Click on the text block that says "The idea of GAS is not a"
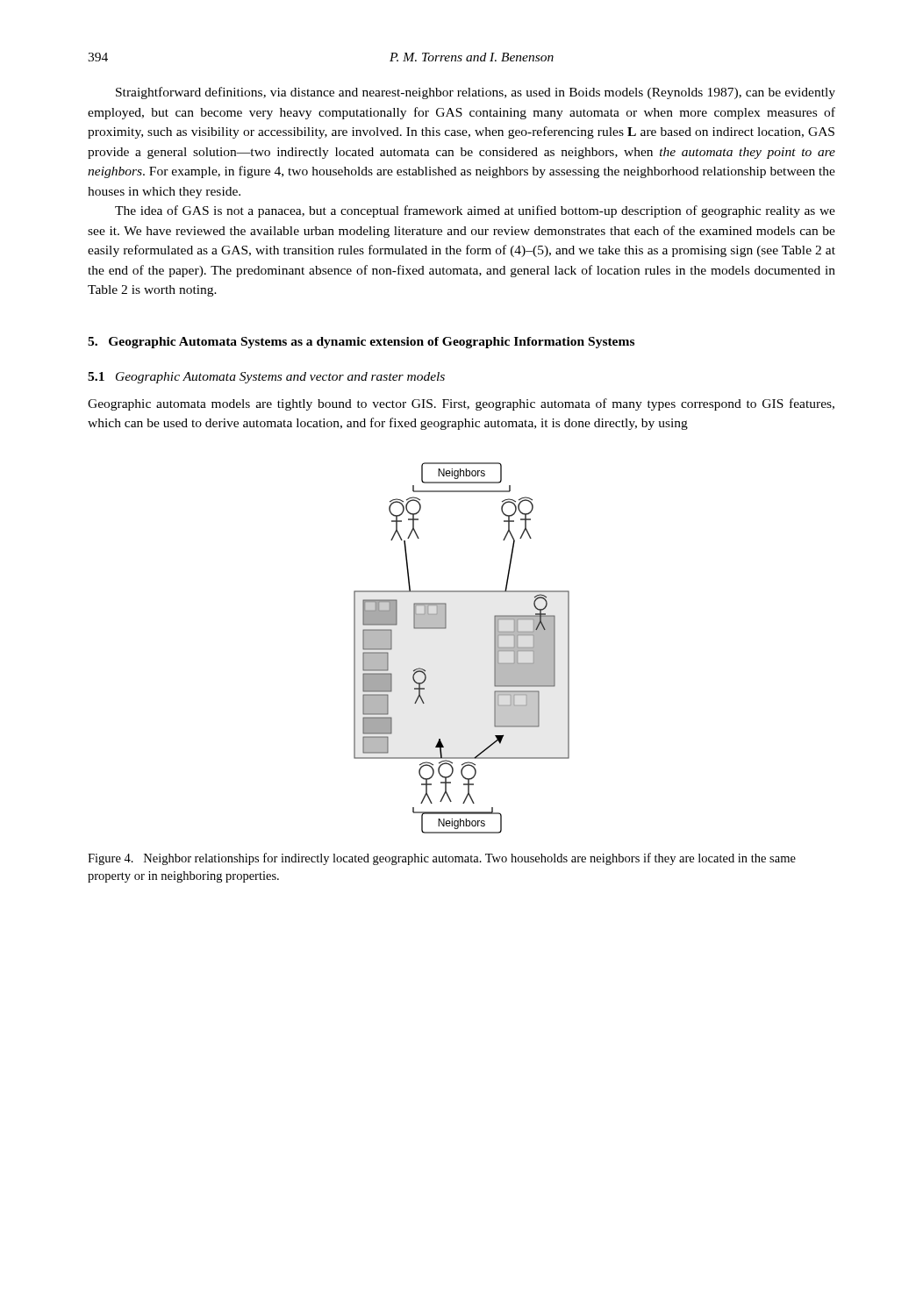923x1316 pixels. [462, 251]
